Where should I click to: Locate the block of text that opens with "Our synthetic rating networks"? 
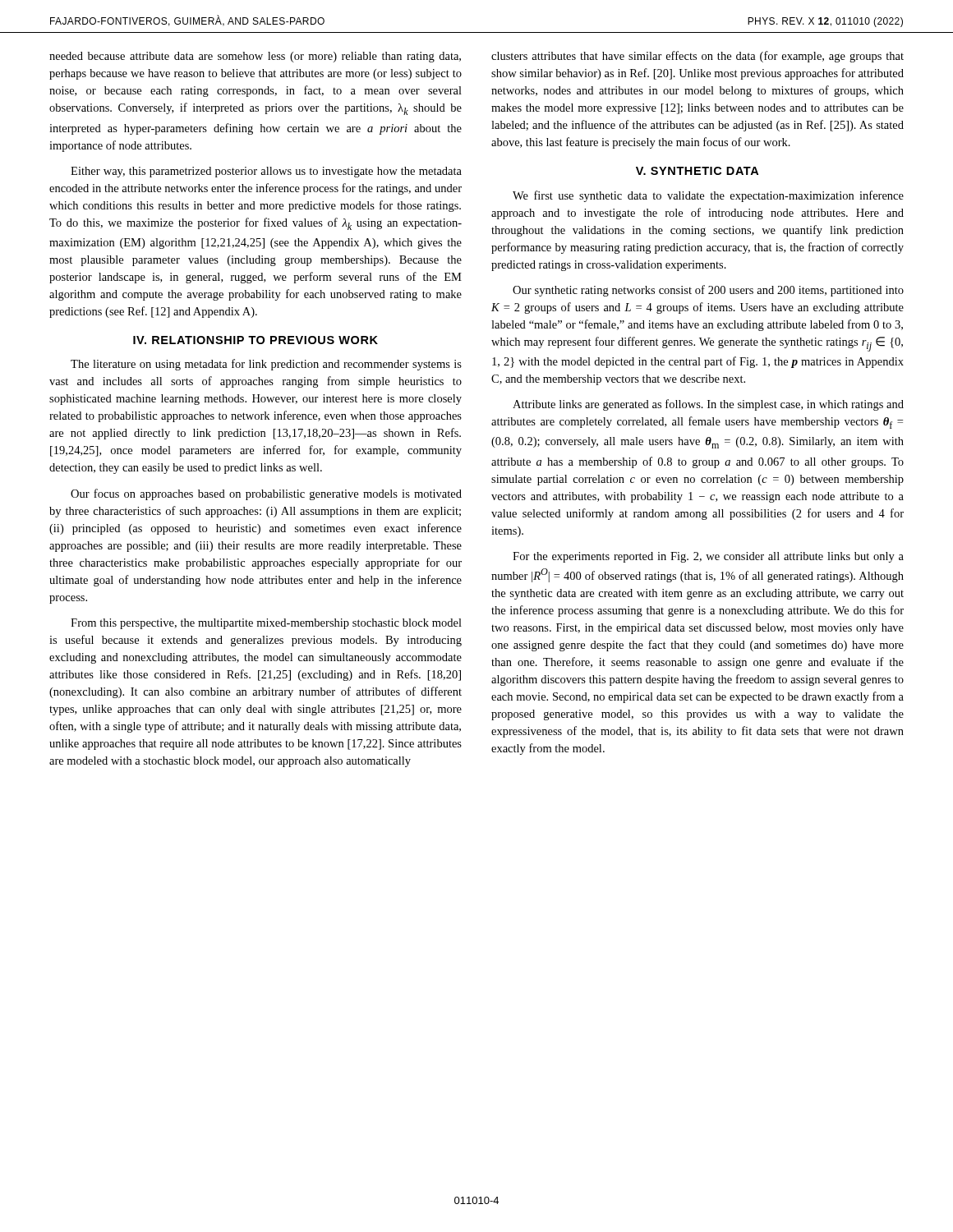coord(698,335)
